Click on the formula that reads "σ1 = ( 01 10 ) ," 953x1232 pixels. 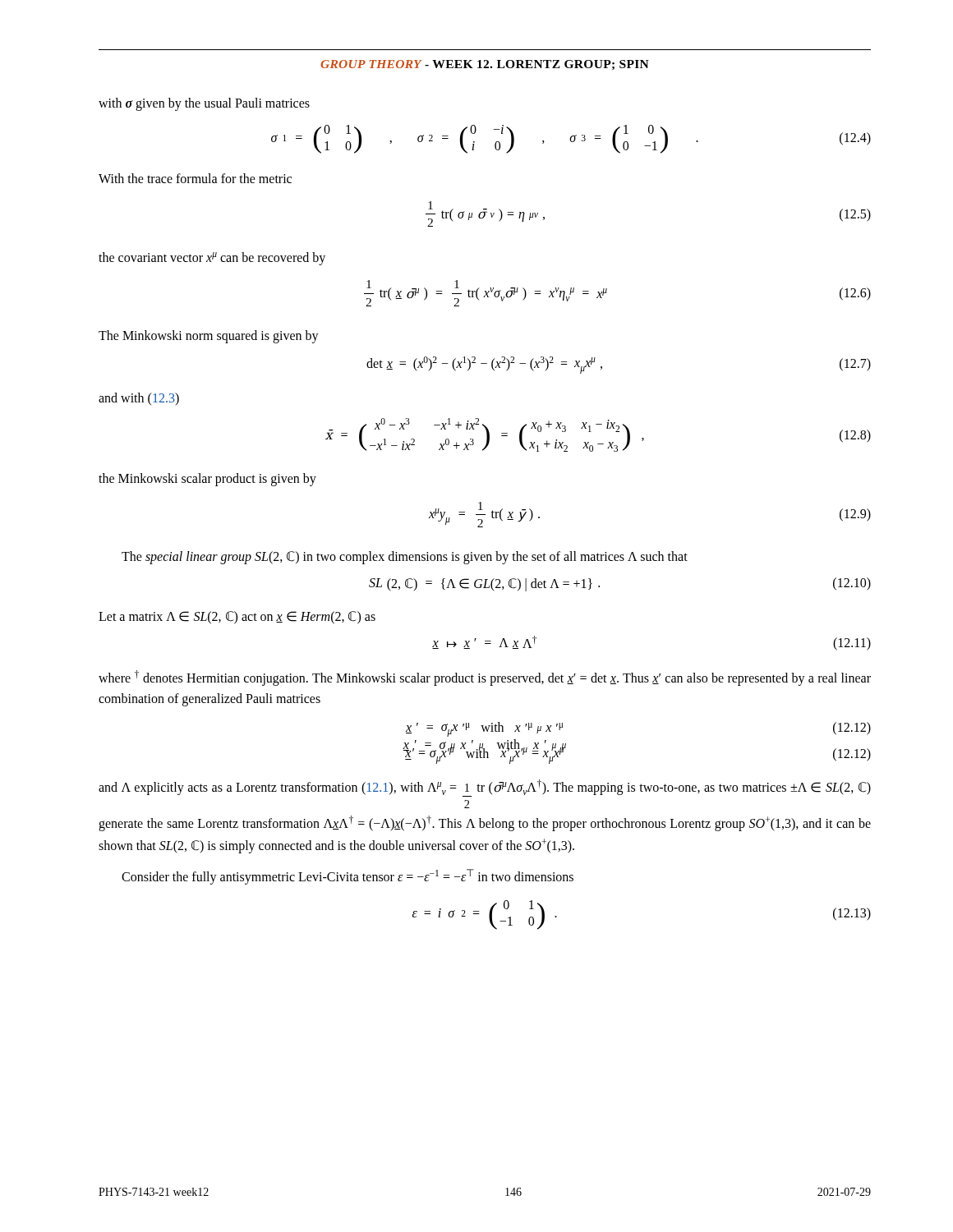point(571,138)
